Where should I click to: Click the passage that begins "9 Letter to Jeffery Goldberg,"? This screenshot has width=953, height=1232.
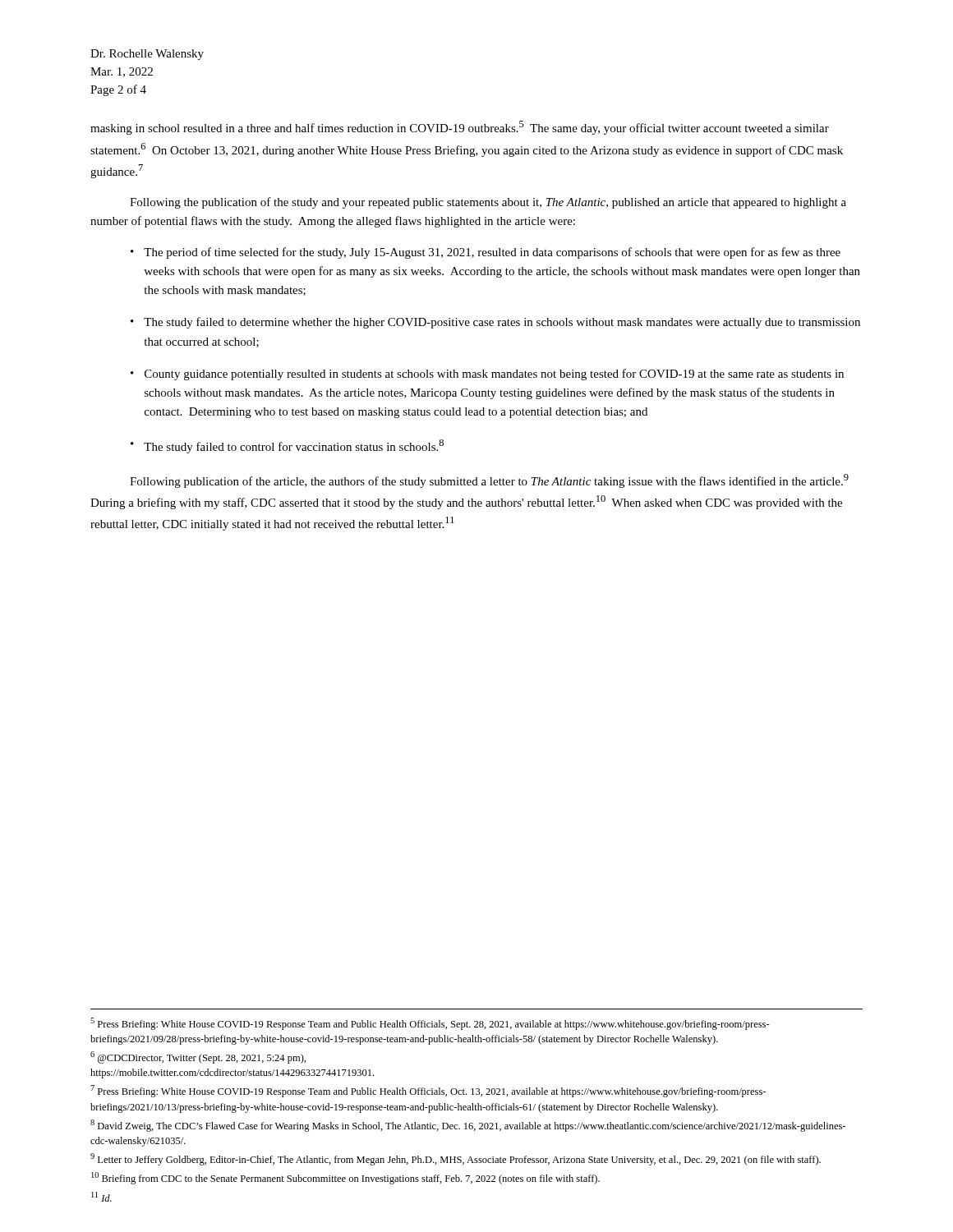coord(456,1159)
